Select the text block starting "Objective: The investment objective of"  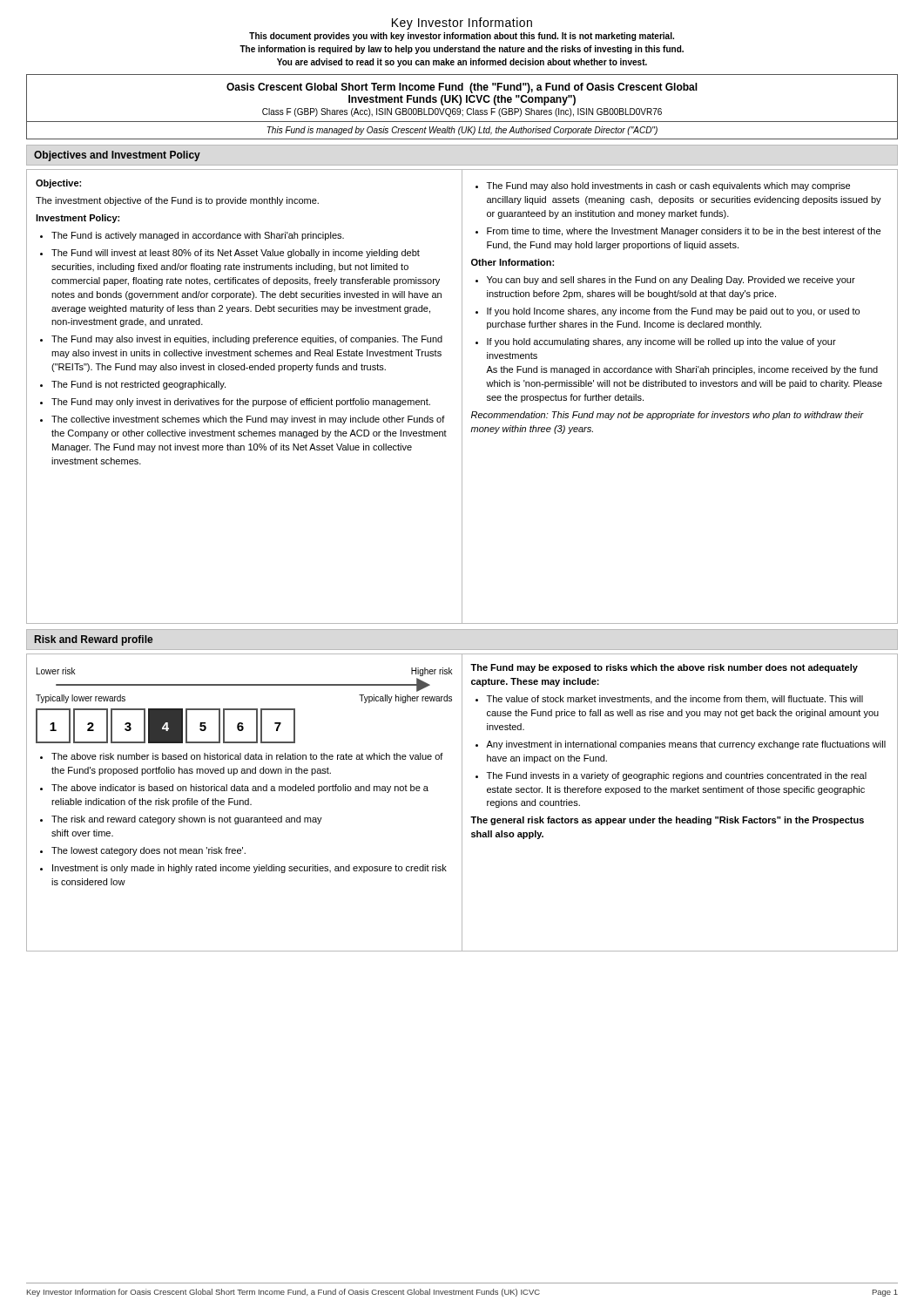click(x=244, y=323)
